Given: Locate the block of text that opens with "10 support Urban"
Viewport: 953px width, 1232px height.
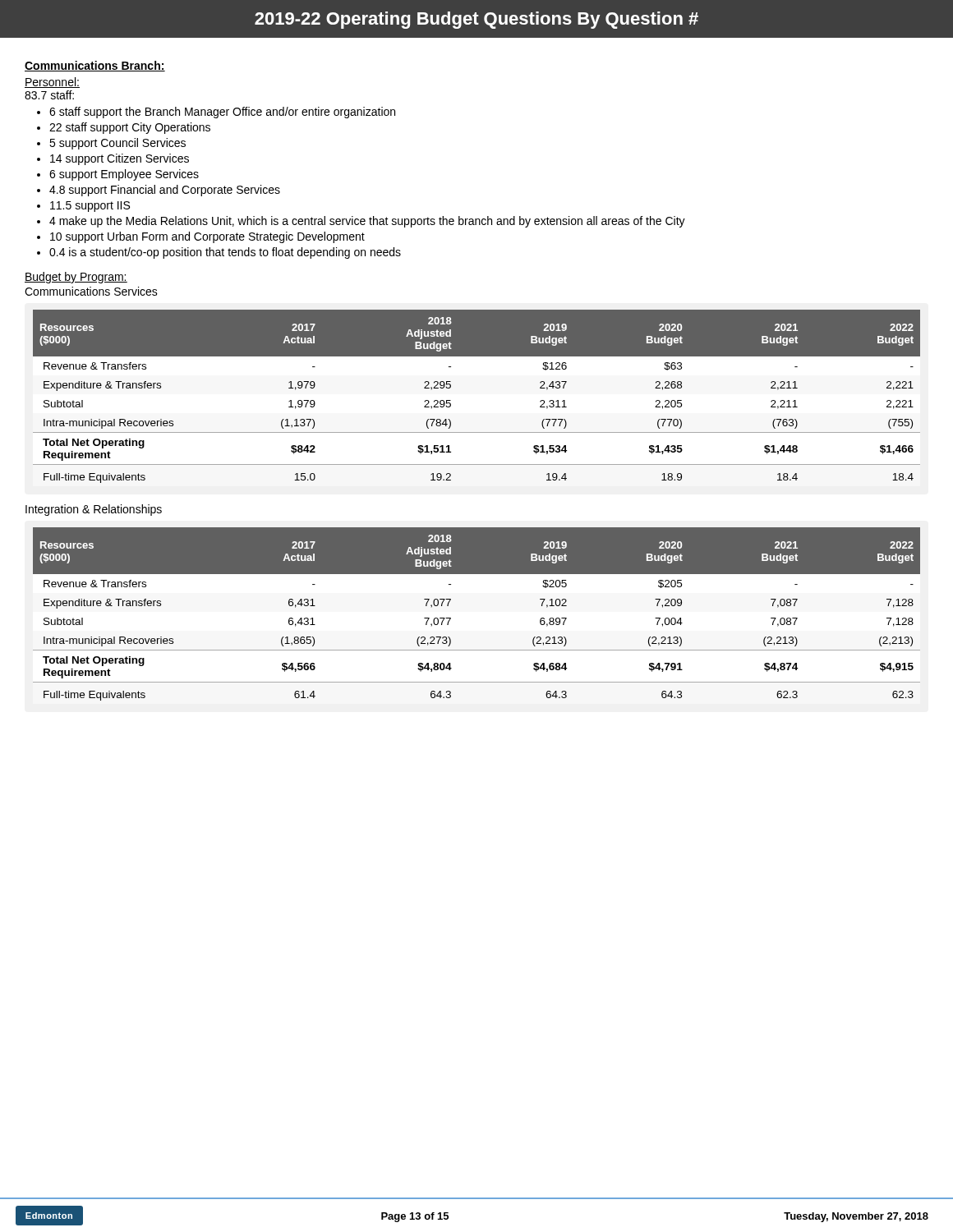Looking at the screenshot, I should (207, 237).
